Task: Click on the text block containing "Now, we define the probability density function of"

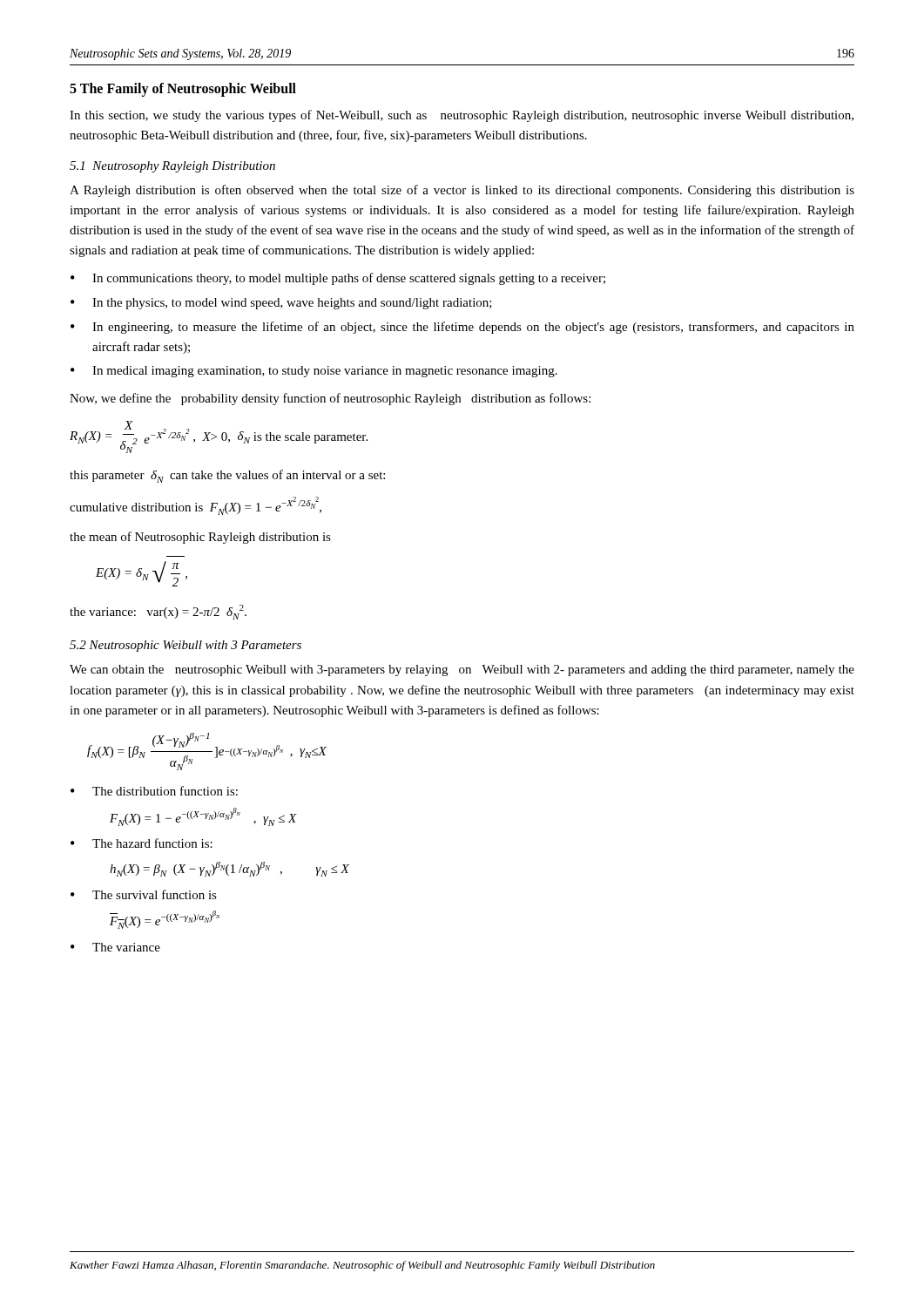Action: point(331,398)
